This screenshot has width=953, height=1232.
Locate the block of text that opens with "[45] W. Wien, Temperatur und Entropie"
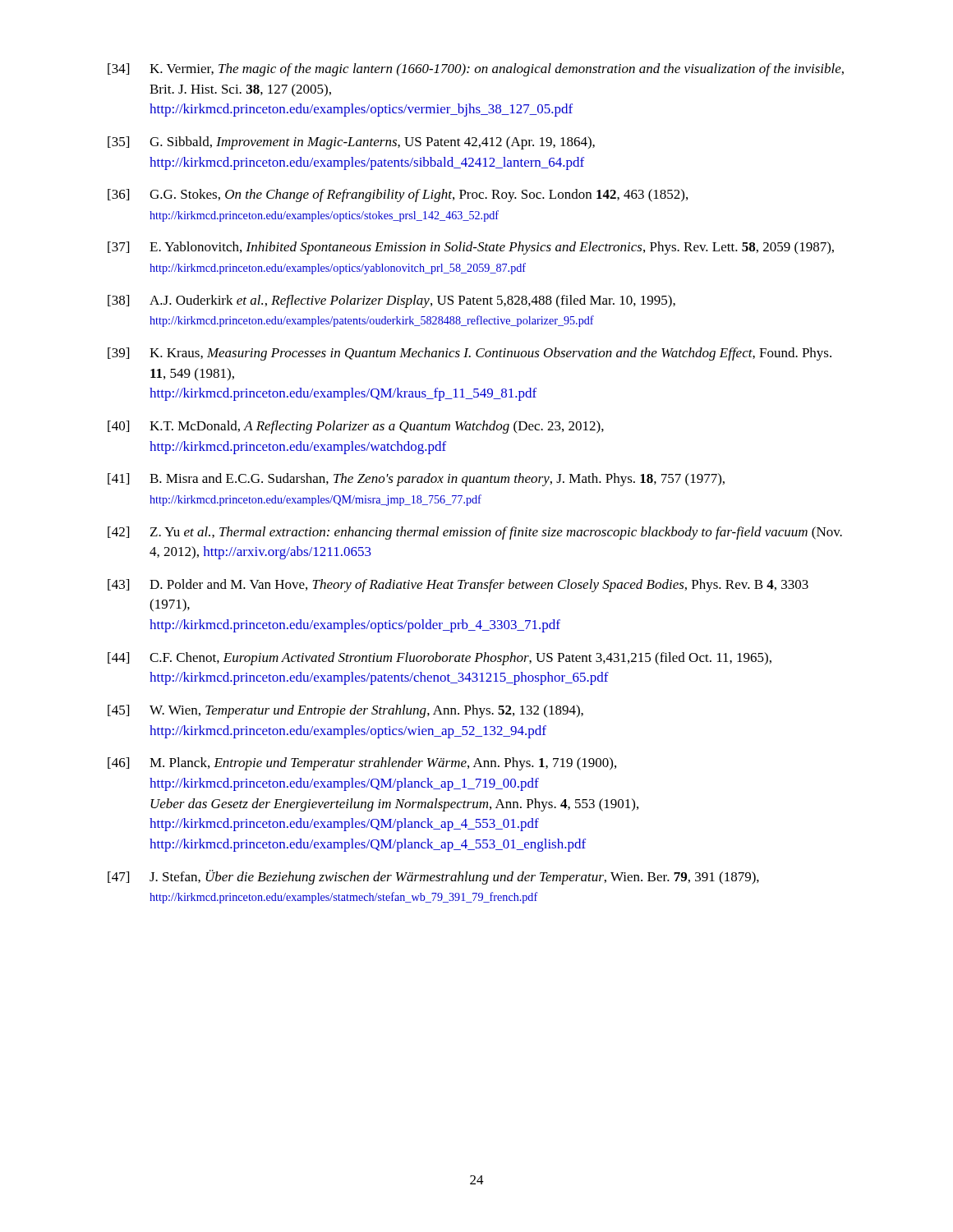(476, 721)
